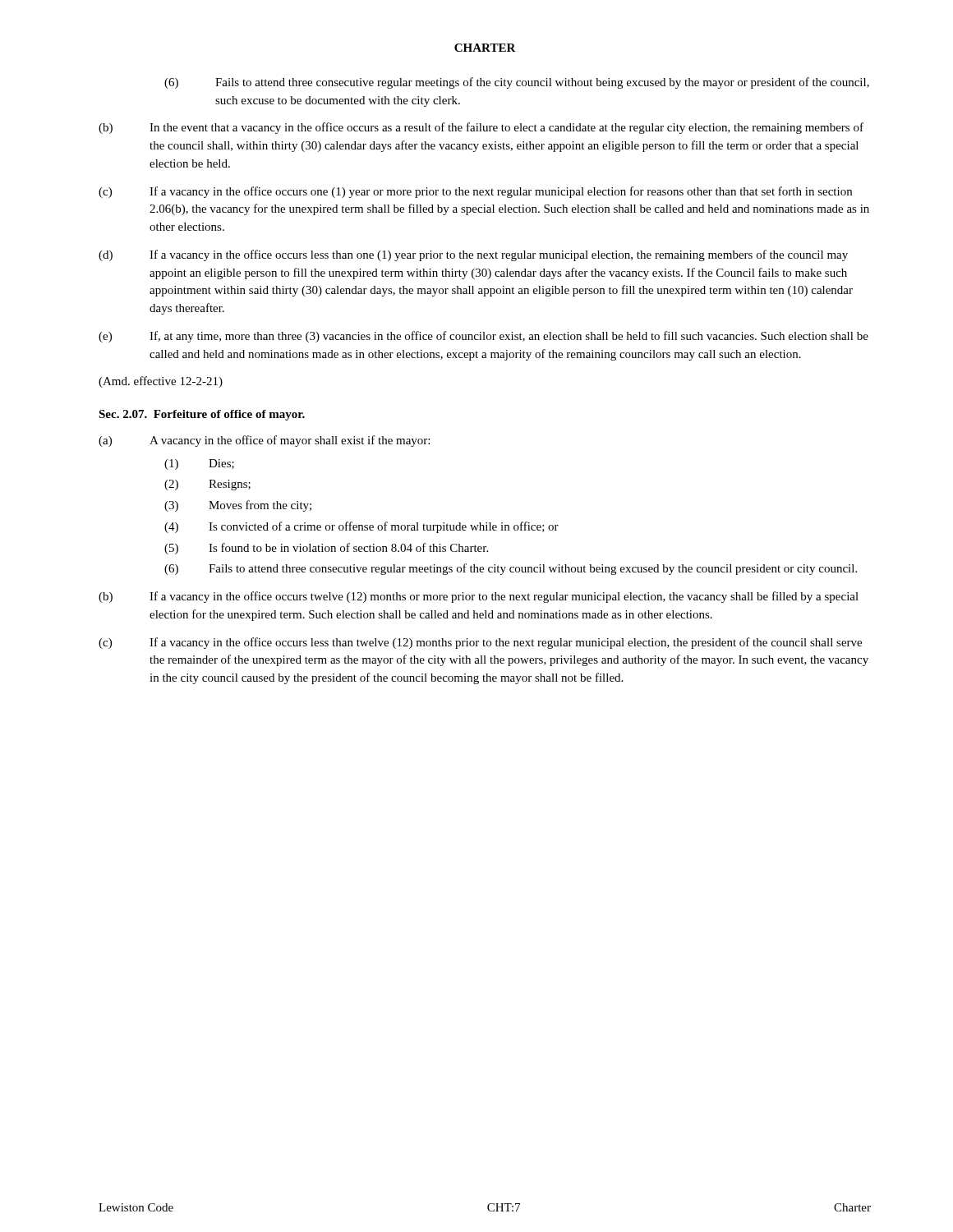
Task: Find the list item that reads "(3) Moves from the"
Action: tap(238, 506)
